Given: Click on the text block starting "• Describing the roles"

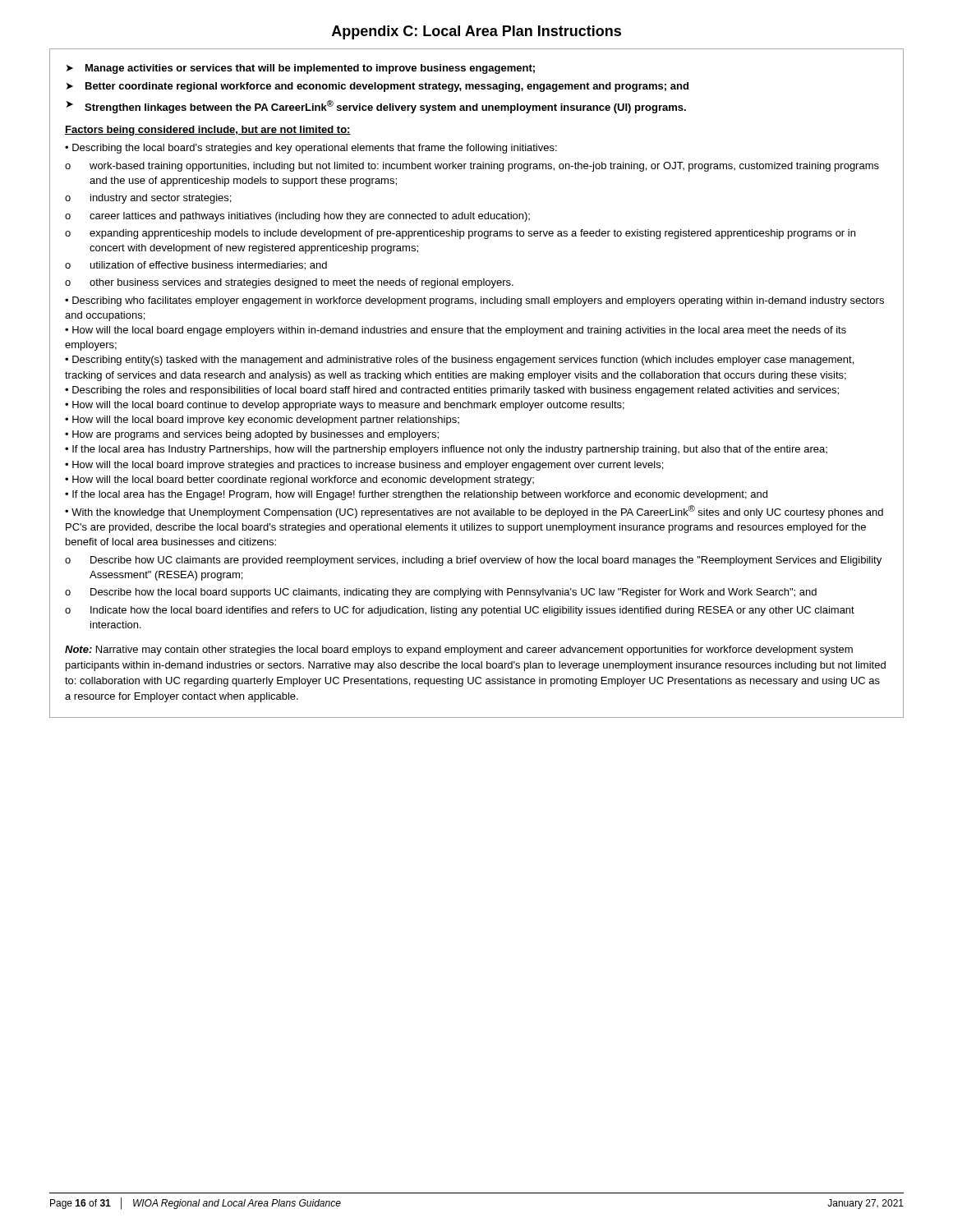Looking at the screenshot, I should coord(476,390).
